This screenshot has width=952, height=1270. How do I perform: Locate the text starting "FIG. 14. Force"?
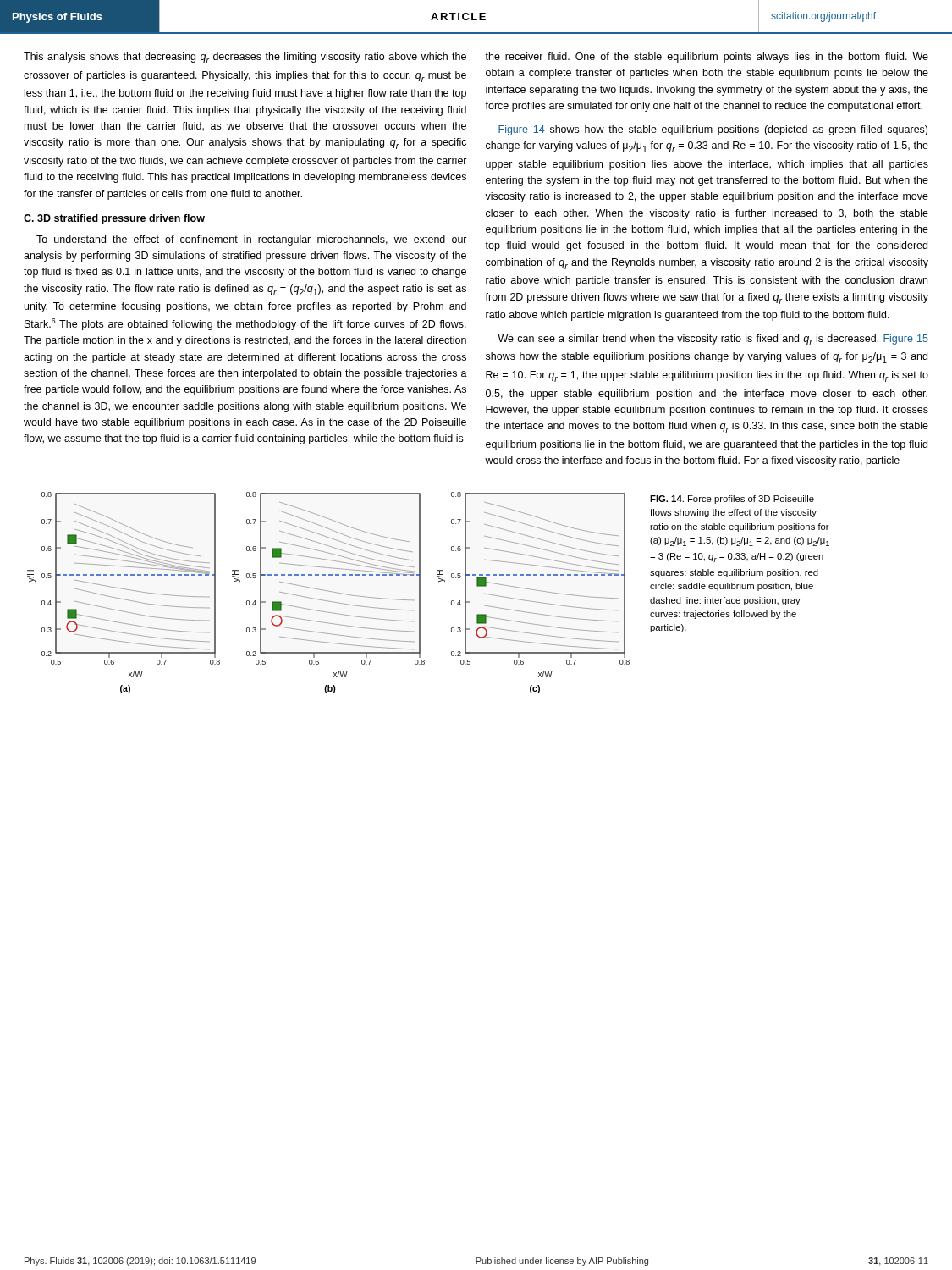click(x=740, y=563)
